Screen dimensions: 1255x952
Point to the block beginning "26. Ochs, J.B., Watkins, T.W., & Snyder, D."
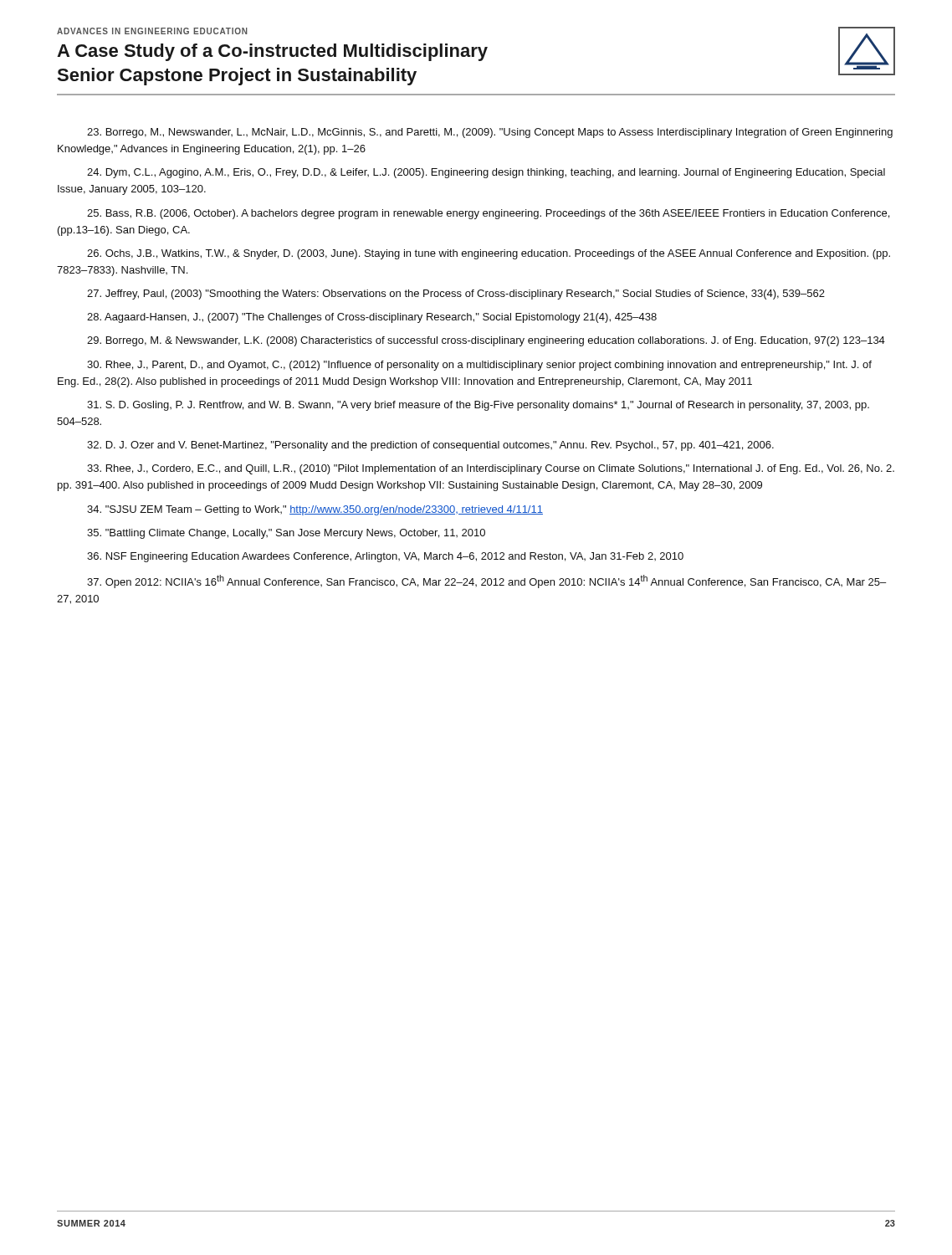tap(474, 261)
